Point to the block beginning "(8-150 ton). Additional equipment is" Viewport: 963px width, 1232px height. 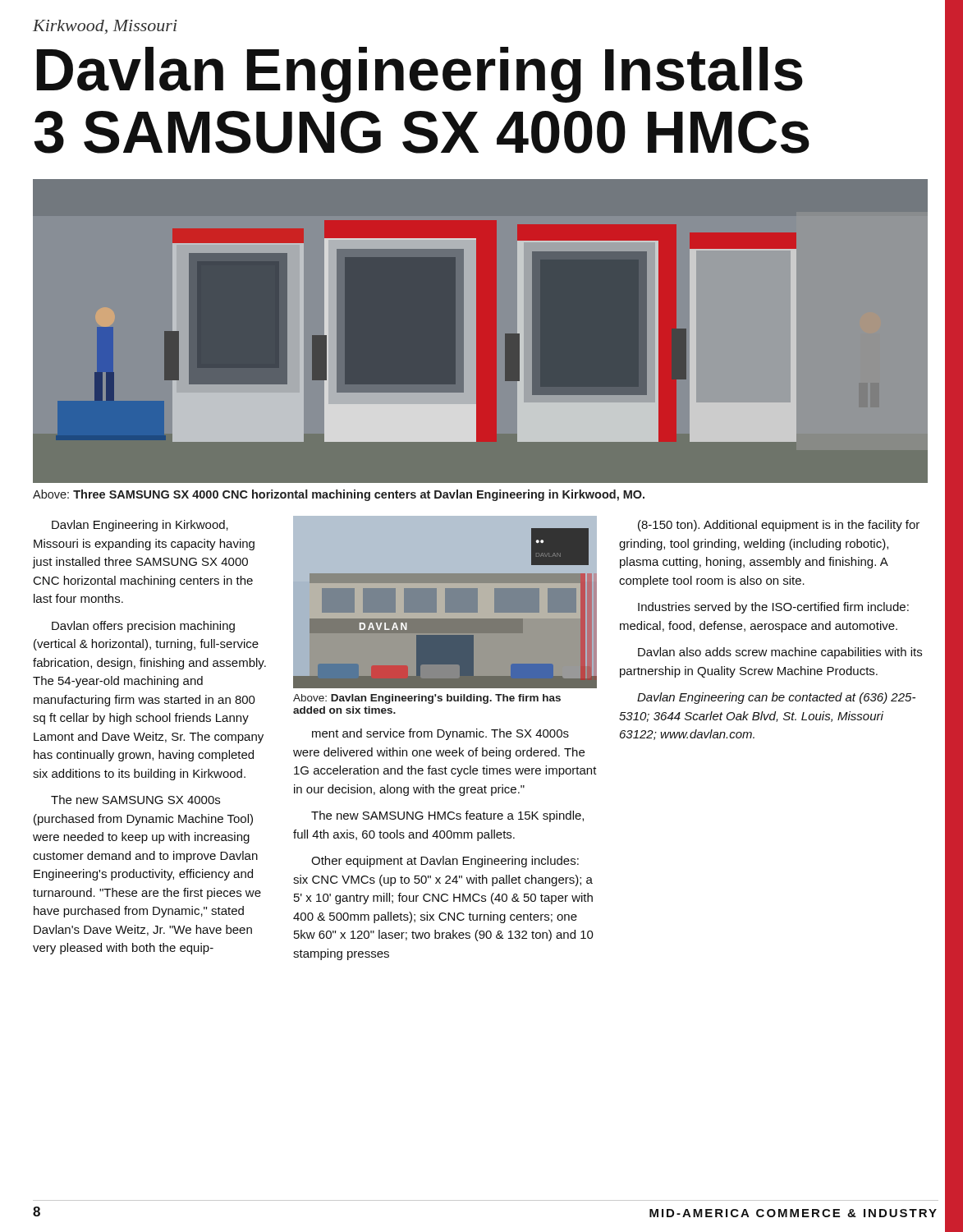coord(771,630)
